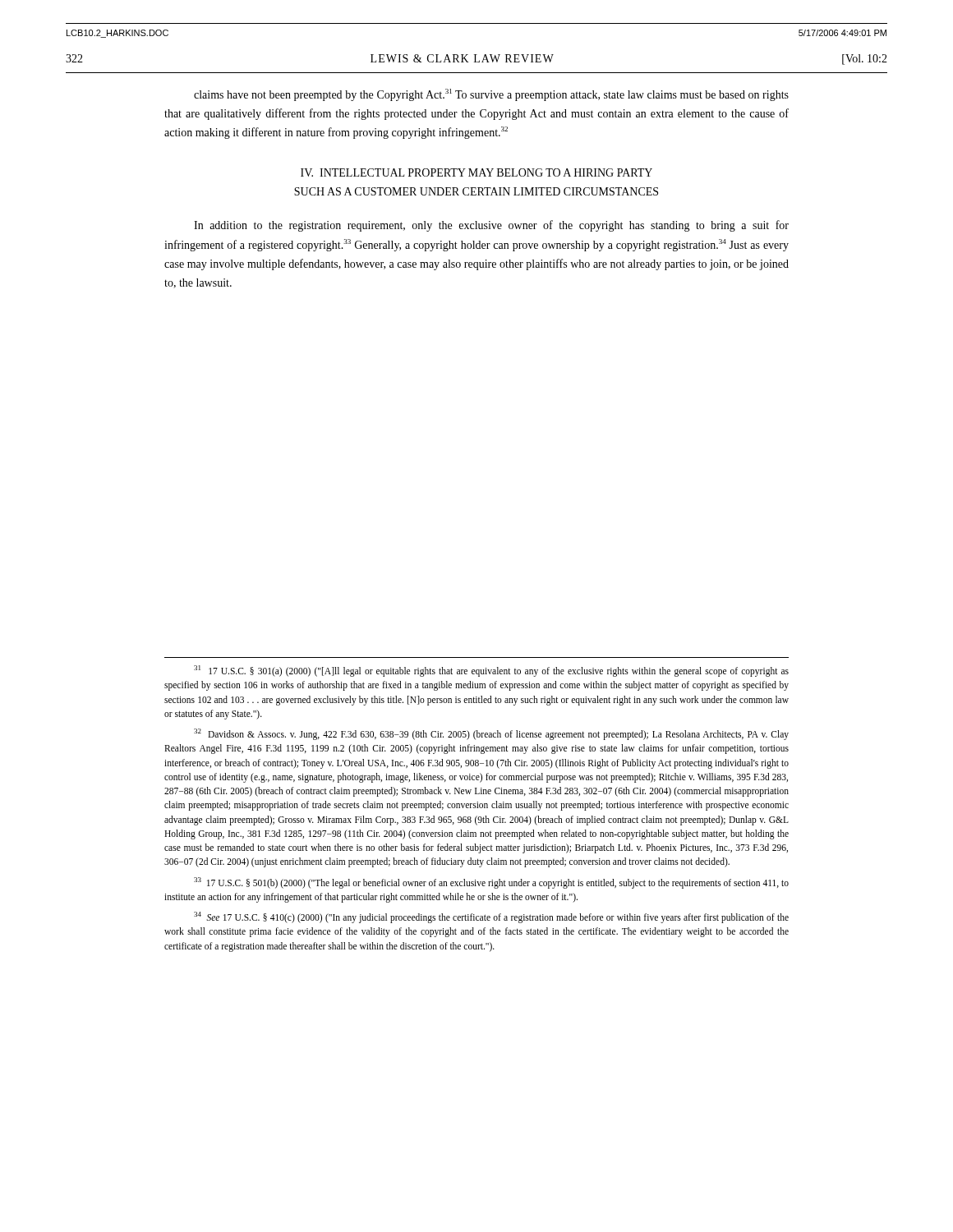The width and height of the screenshot is (953, 1232).
Task: Locate the block of text that opens with "In addition to"
Action: pos(476,254)
